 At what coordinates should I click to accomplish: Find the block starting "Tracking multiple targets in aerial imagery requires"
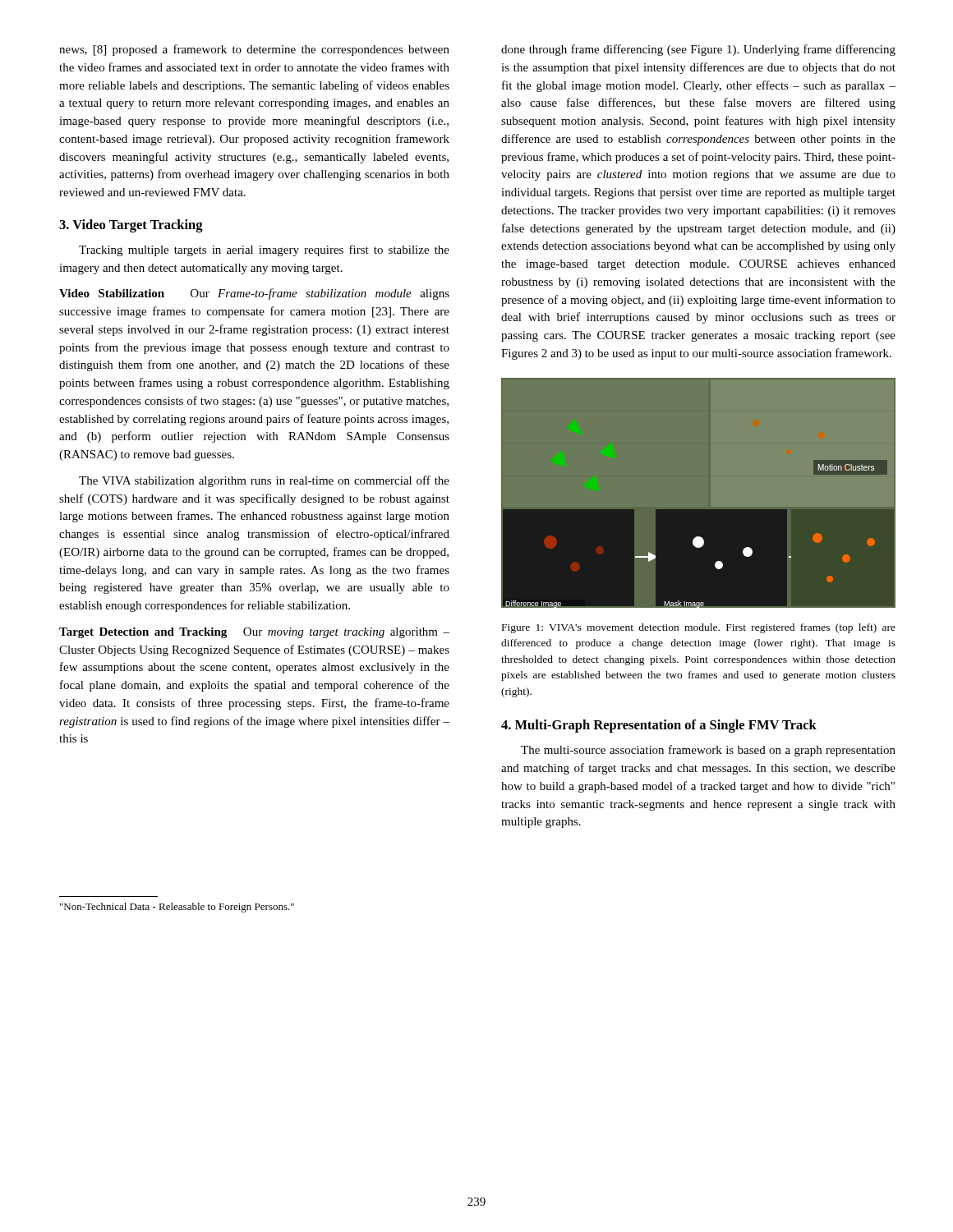254,259
